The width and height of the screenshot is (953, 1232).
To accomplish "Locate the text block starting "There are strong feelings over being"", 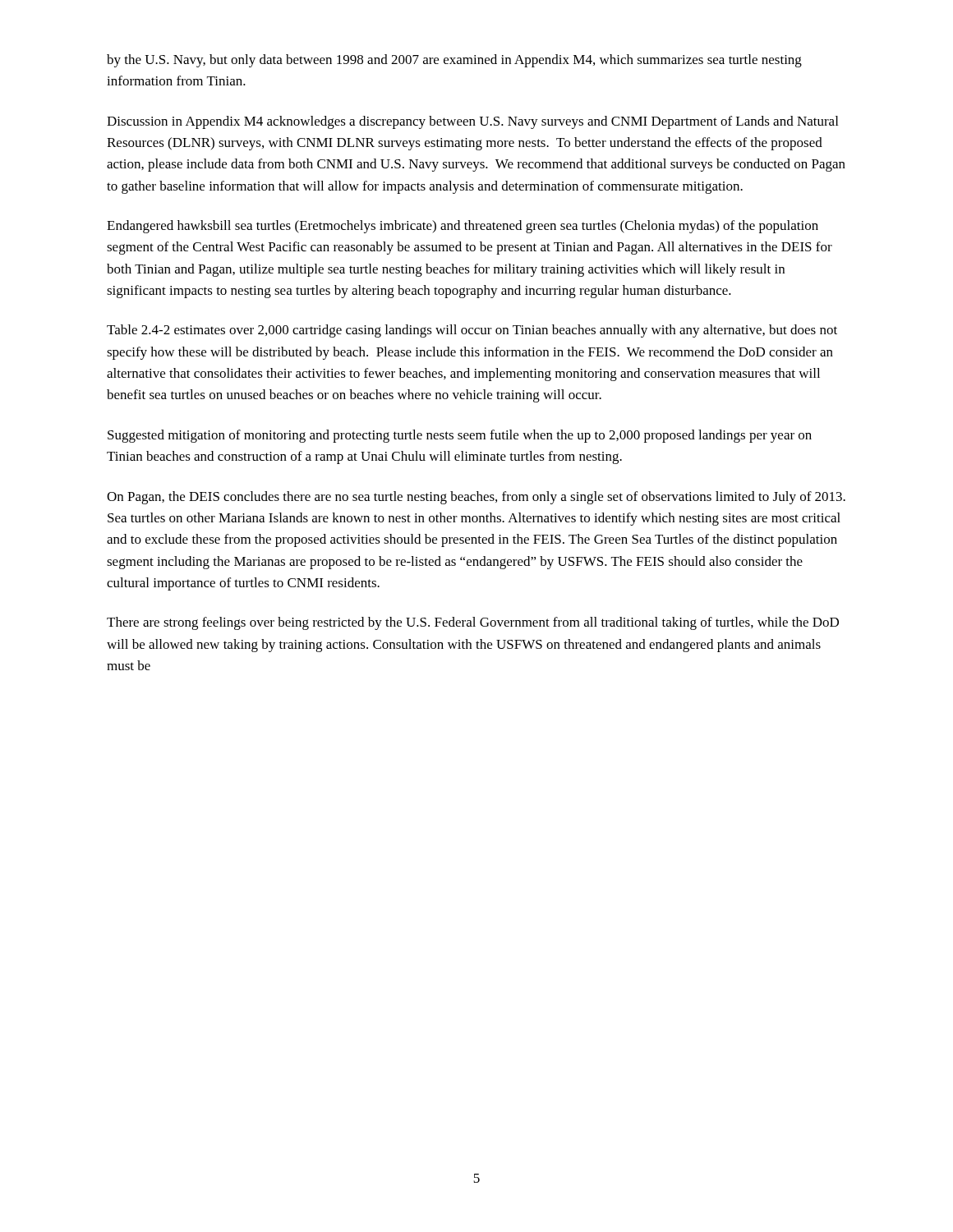I will click(x=473, y=644).
